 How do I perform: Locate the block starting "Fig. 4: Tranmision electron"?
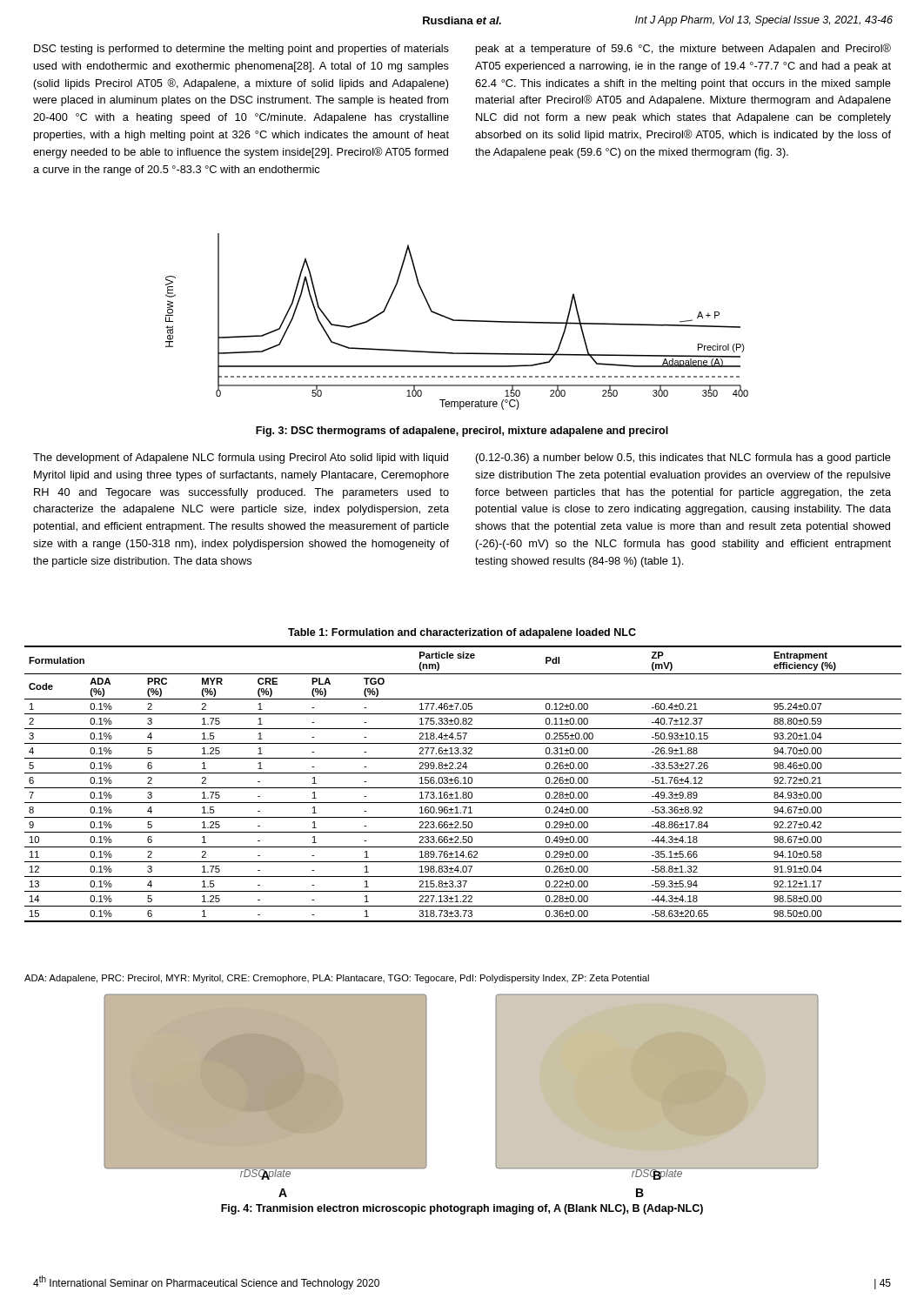pos(462,1208)
